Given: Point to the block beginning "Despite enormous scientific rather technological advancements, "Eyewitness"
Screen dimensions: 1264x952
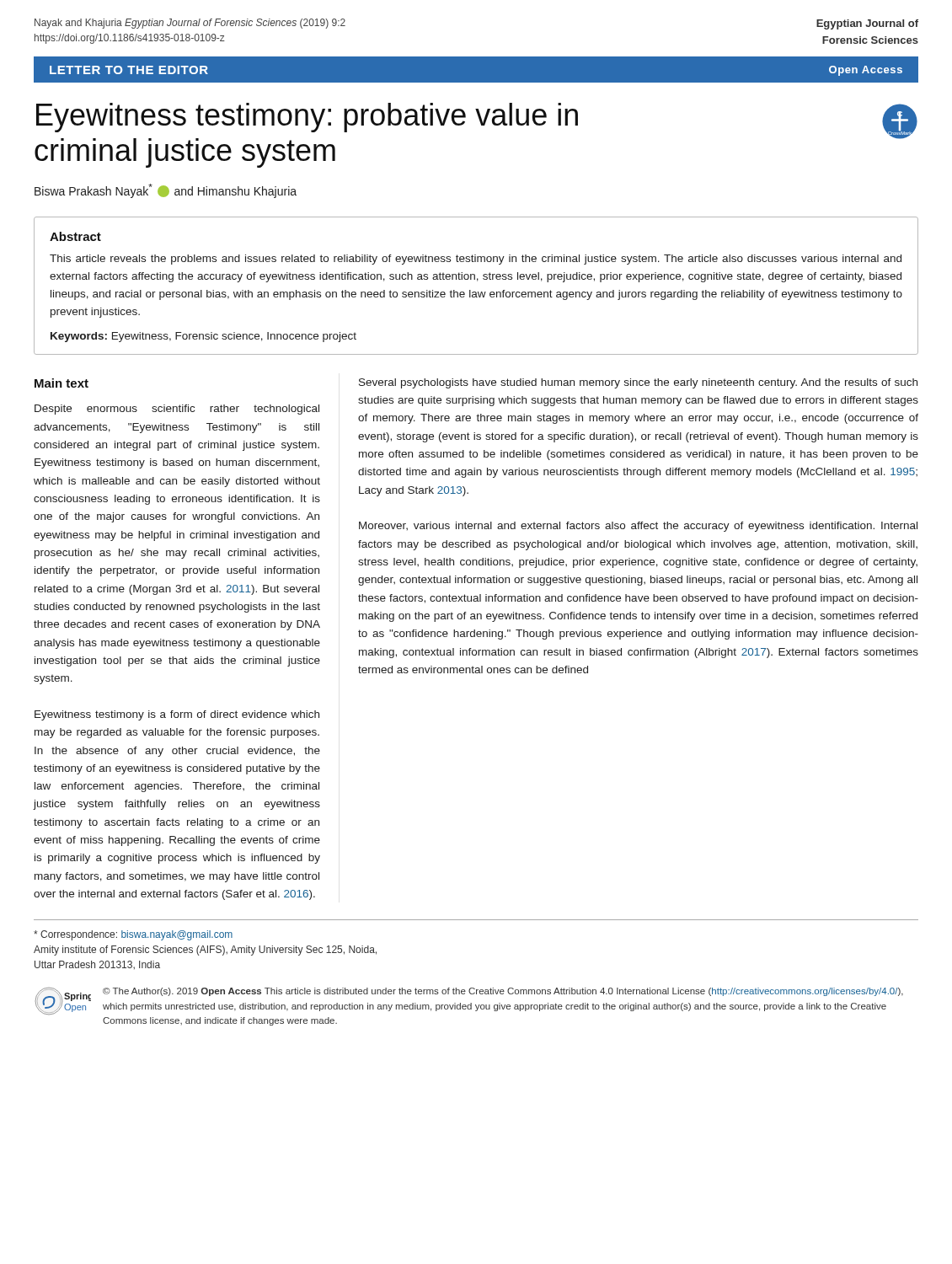Looking at the screenshot, I should 177,543.
